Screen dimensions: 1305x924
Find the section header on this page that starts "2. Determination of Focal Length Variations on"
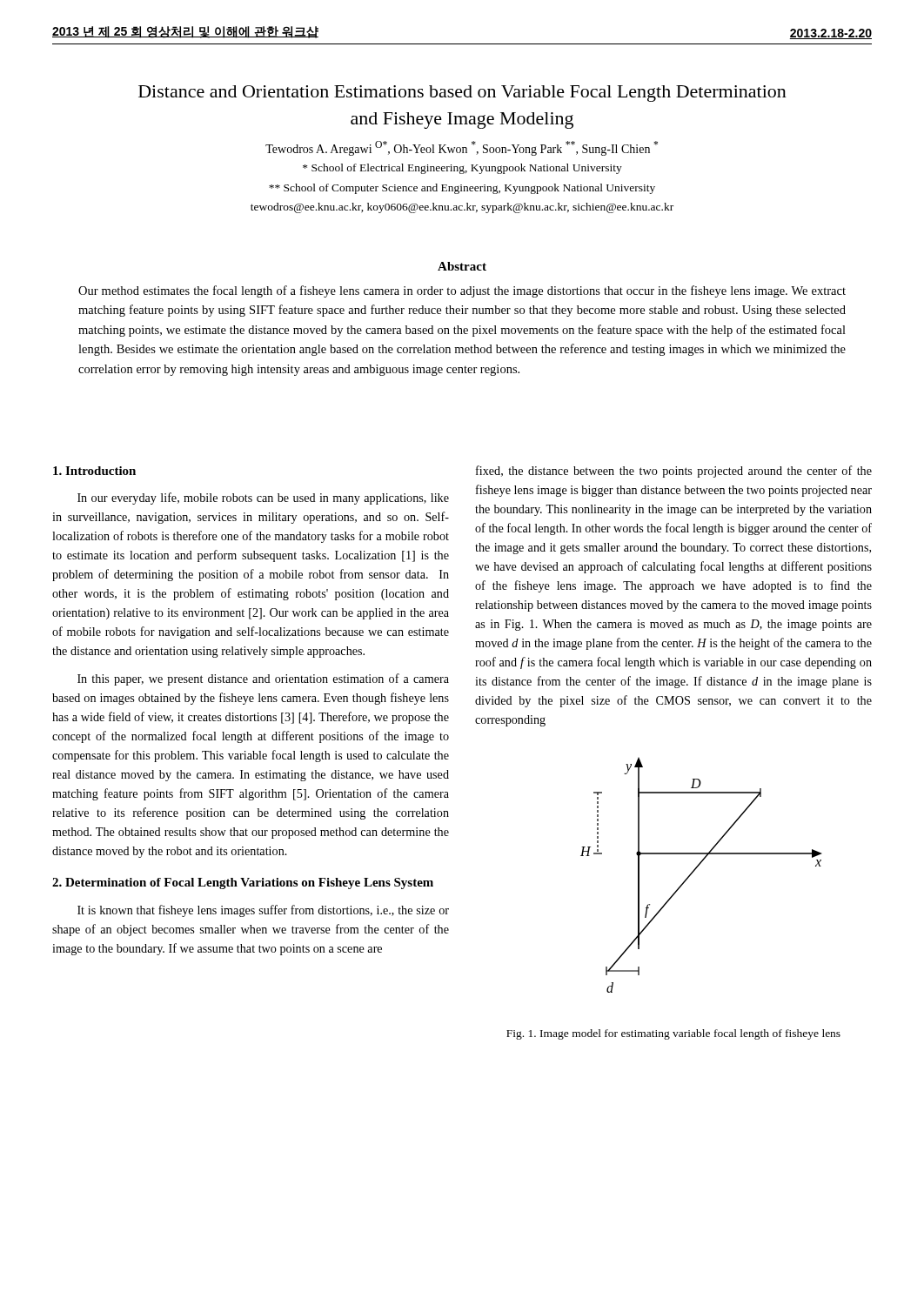point(243,882)
